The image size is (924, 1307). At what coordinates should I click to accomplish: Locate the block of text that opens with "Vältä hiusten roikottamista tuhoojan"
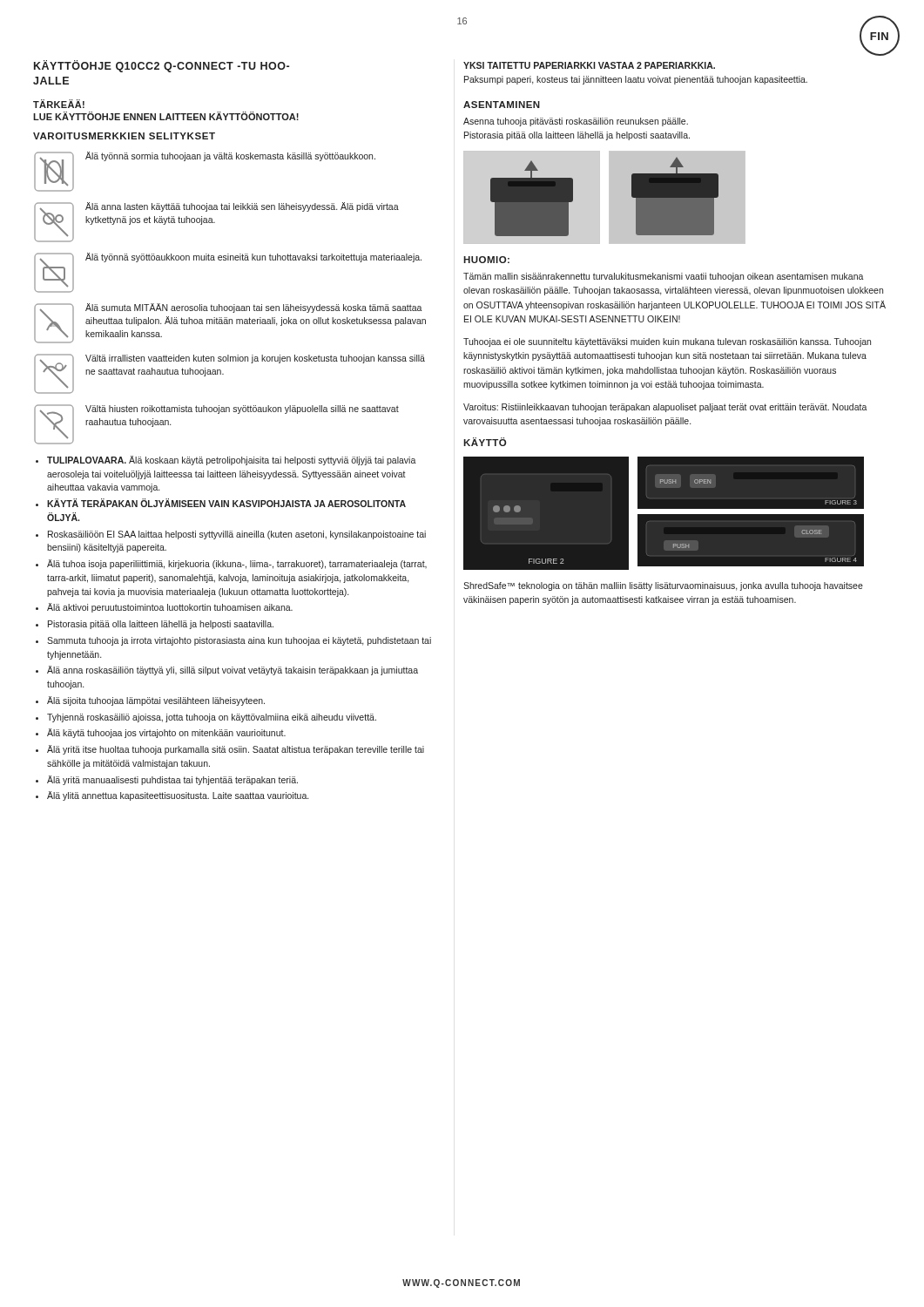233,425
